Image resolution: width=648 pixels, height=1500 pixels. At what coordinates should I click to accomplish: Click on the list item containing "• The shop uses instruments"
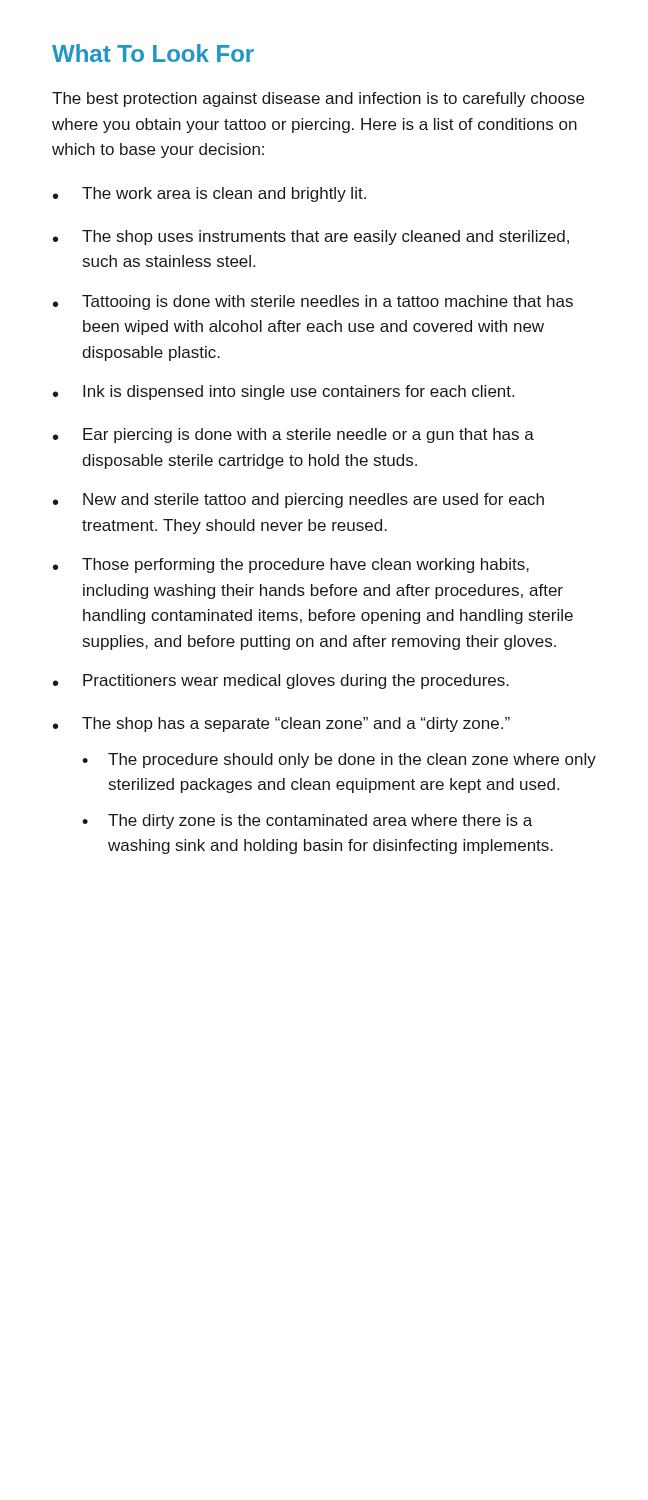[324, 249]
